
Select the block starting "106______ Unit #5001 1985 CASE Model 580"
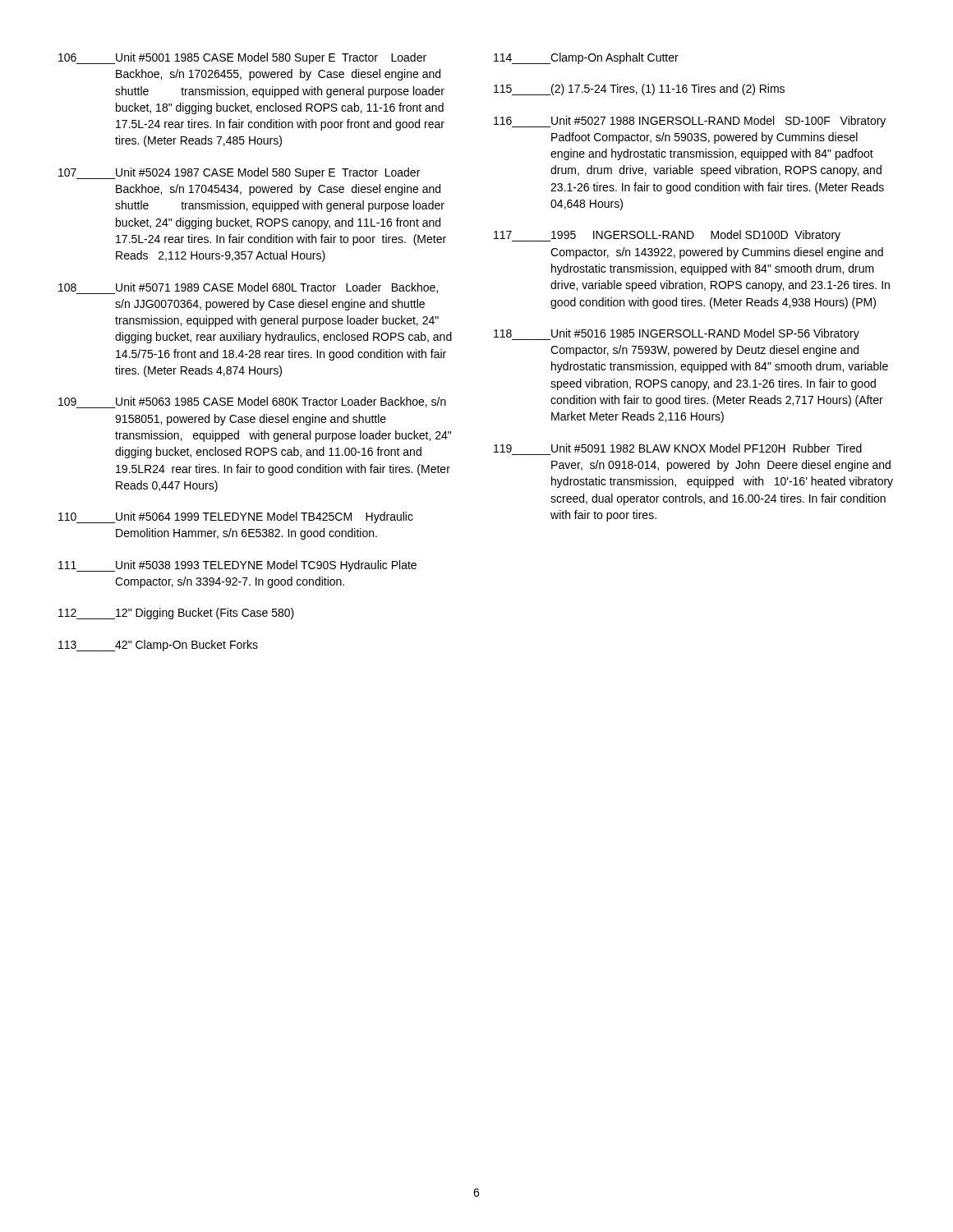coord(259,99)
